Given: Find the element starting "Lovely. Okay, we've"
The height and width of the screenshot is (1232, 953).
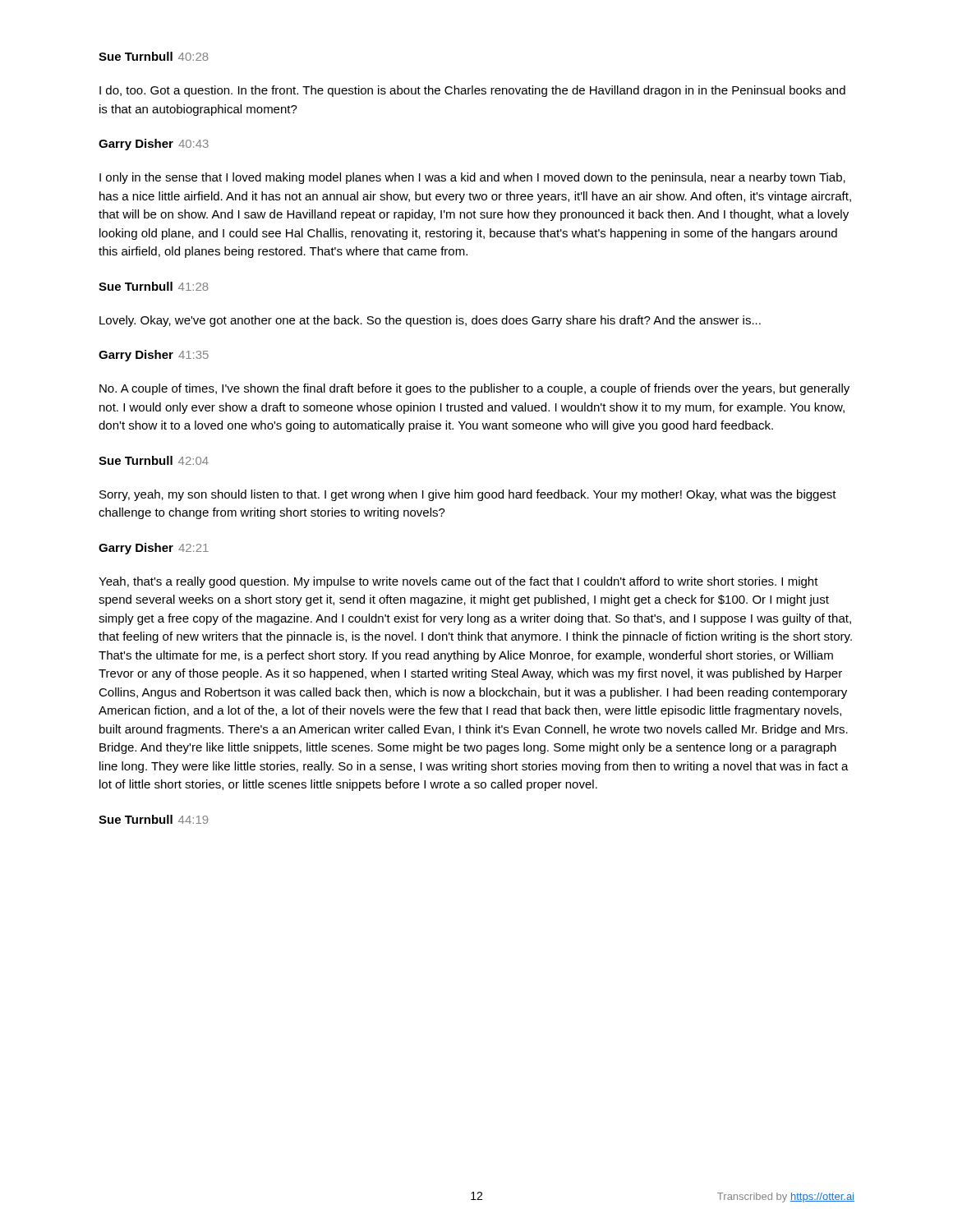Looking at the screenshot, I should click(476, 320).
